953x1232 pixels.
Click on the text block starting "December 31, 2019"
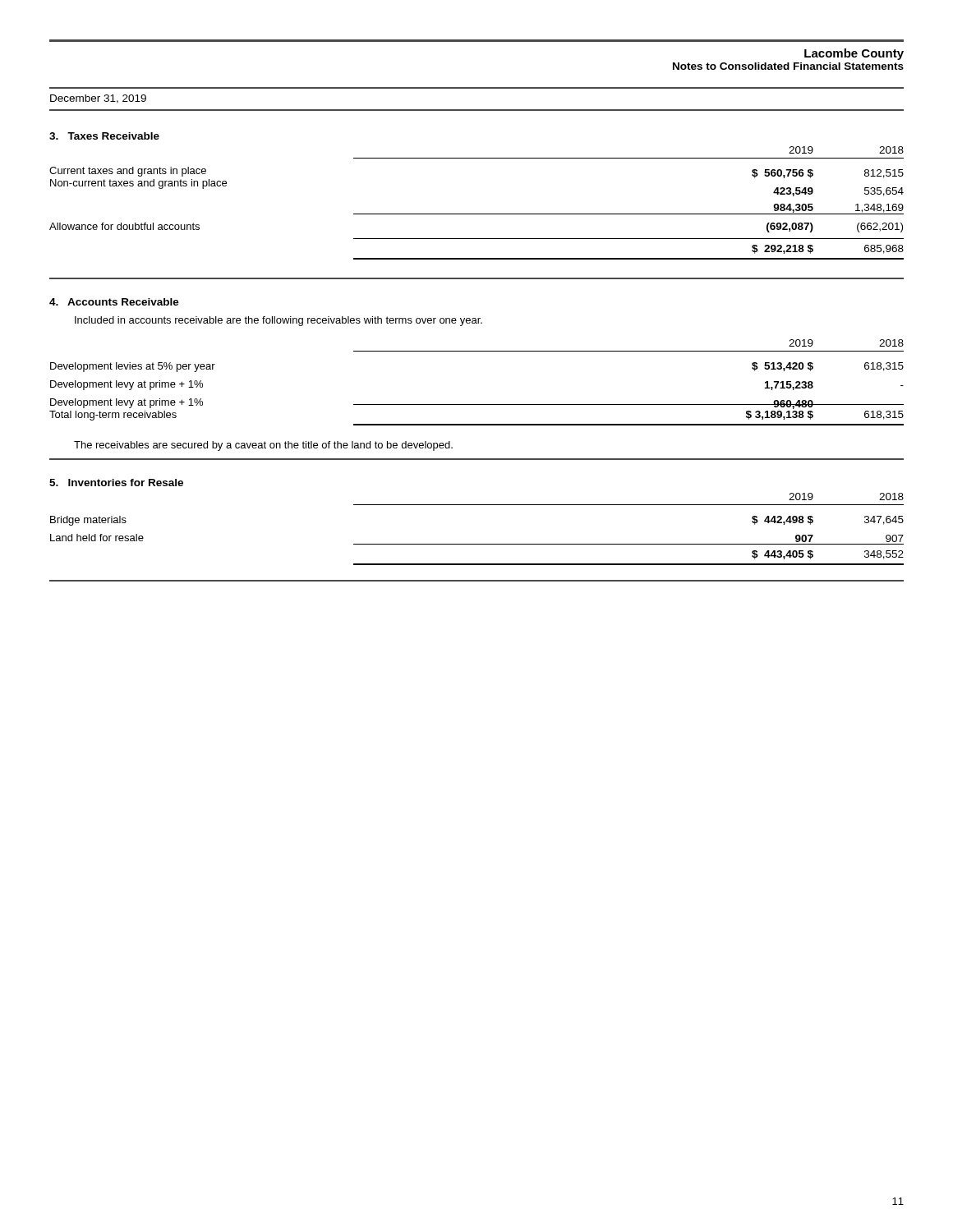(98, 98)
